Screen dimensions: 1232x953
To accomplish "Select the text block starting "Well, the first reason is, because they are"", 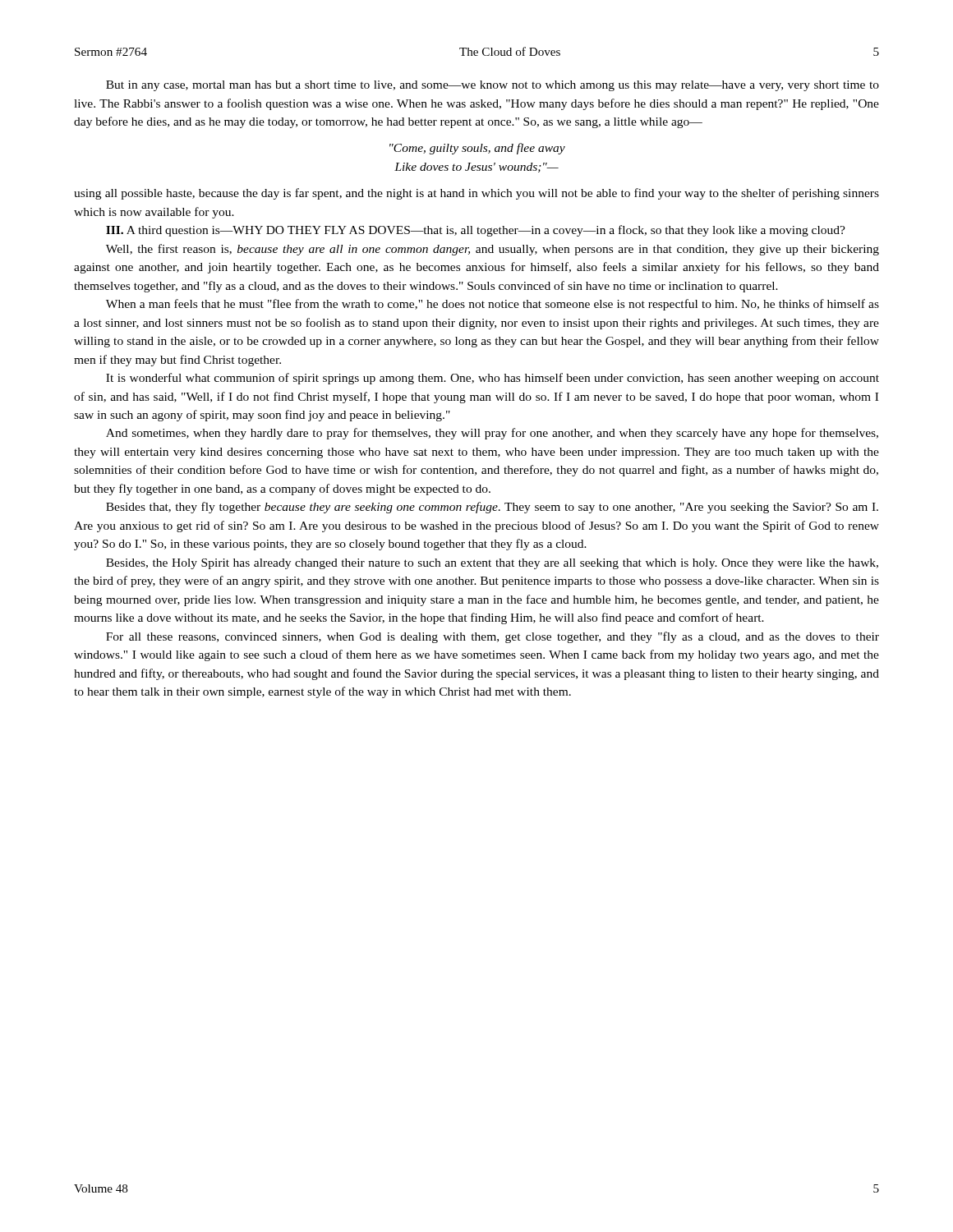I will pyautogui.click(x=476, y=267).
